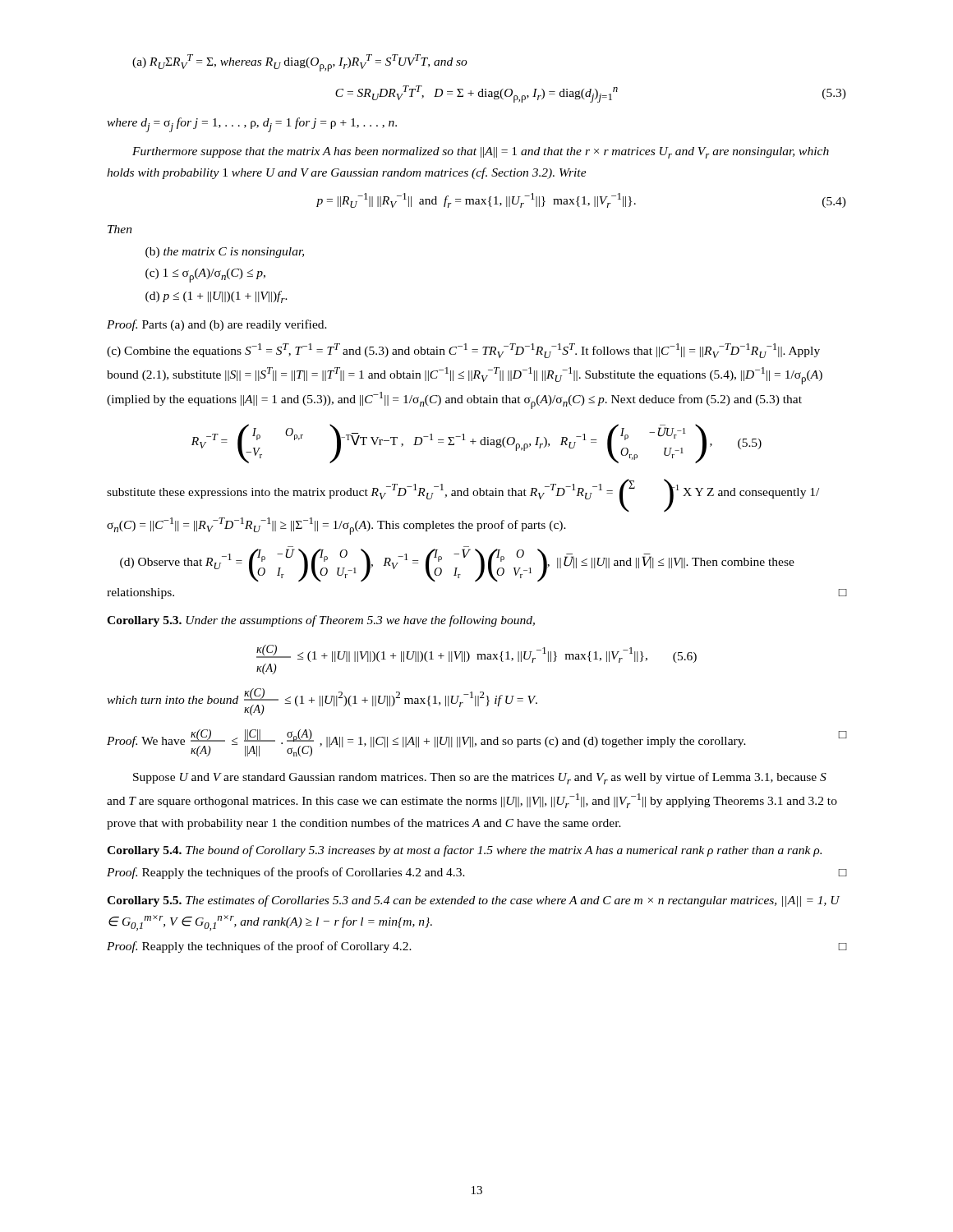Click on the text block that says "which turn into the bound κ(C) κ(A) ≤"
Image resolution: width=953 pixels, height=1232 pixels.
[322, 700]
